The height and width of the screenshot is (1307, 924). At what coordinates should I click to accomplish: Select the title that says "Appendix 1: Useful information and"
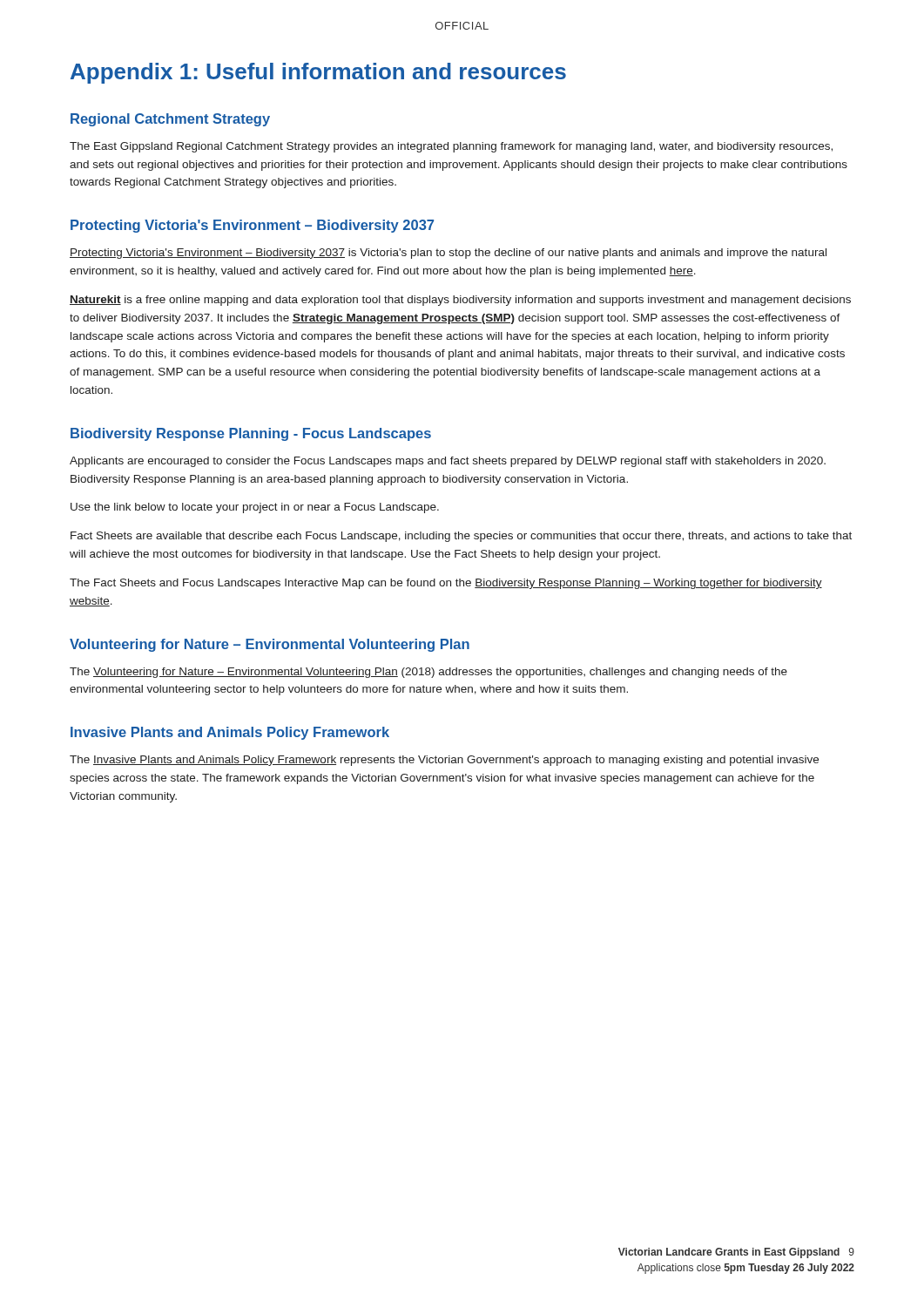click(x=318, y=71)
